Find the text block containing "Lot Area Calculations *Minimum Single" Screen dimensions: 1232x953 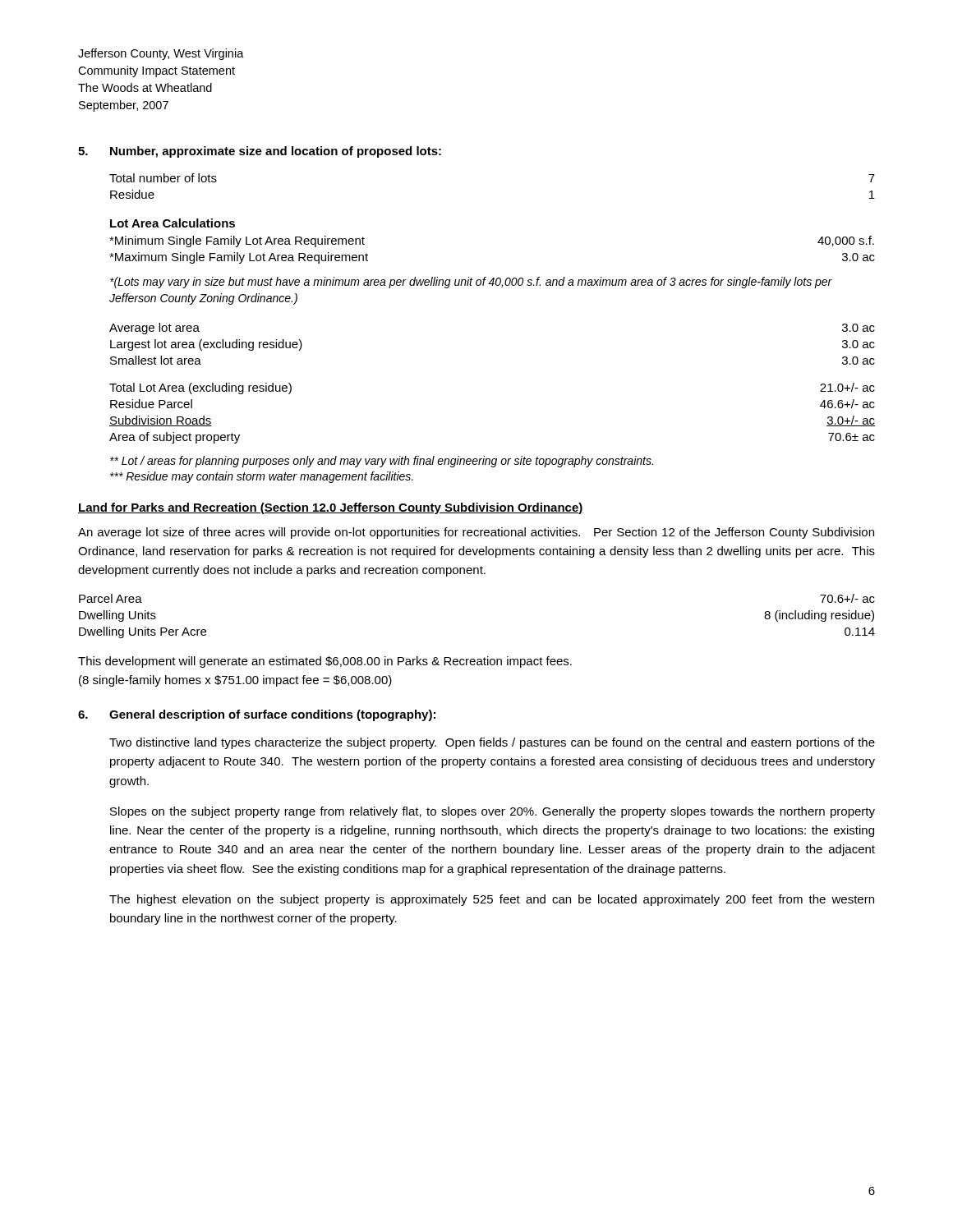pos(173,223)
